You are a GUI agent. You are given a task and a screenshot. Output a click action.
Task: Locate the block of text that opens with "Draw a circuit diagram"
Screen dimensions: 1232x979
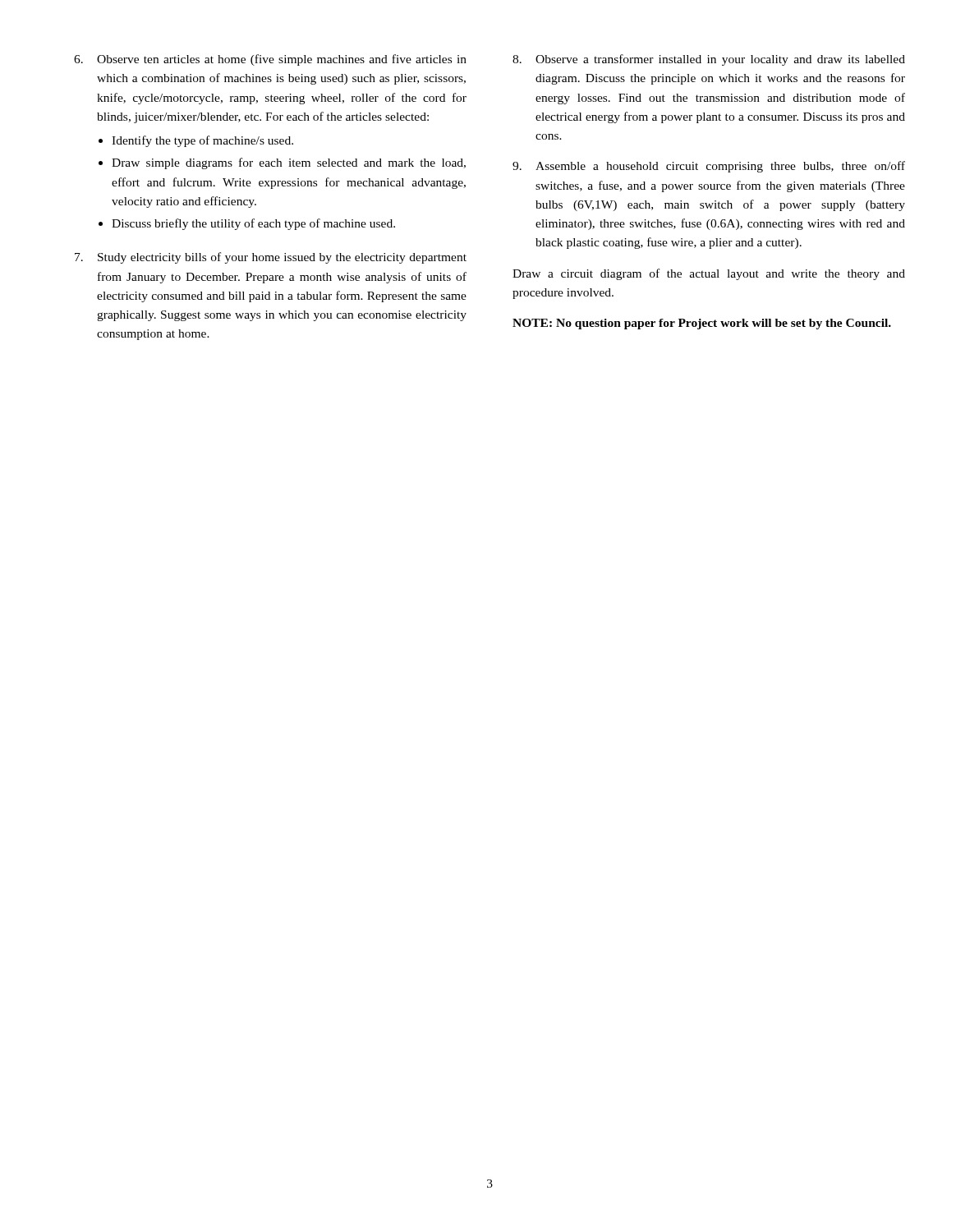(709, 282)
